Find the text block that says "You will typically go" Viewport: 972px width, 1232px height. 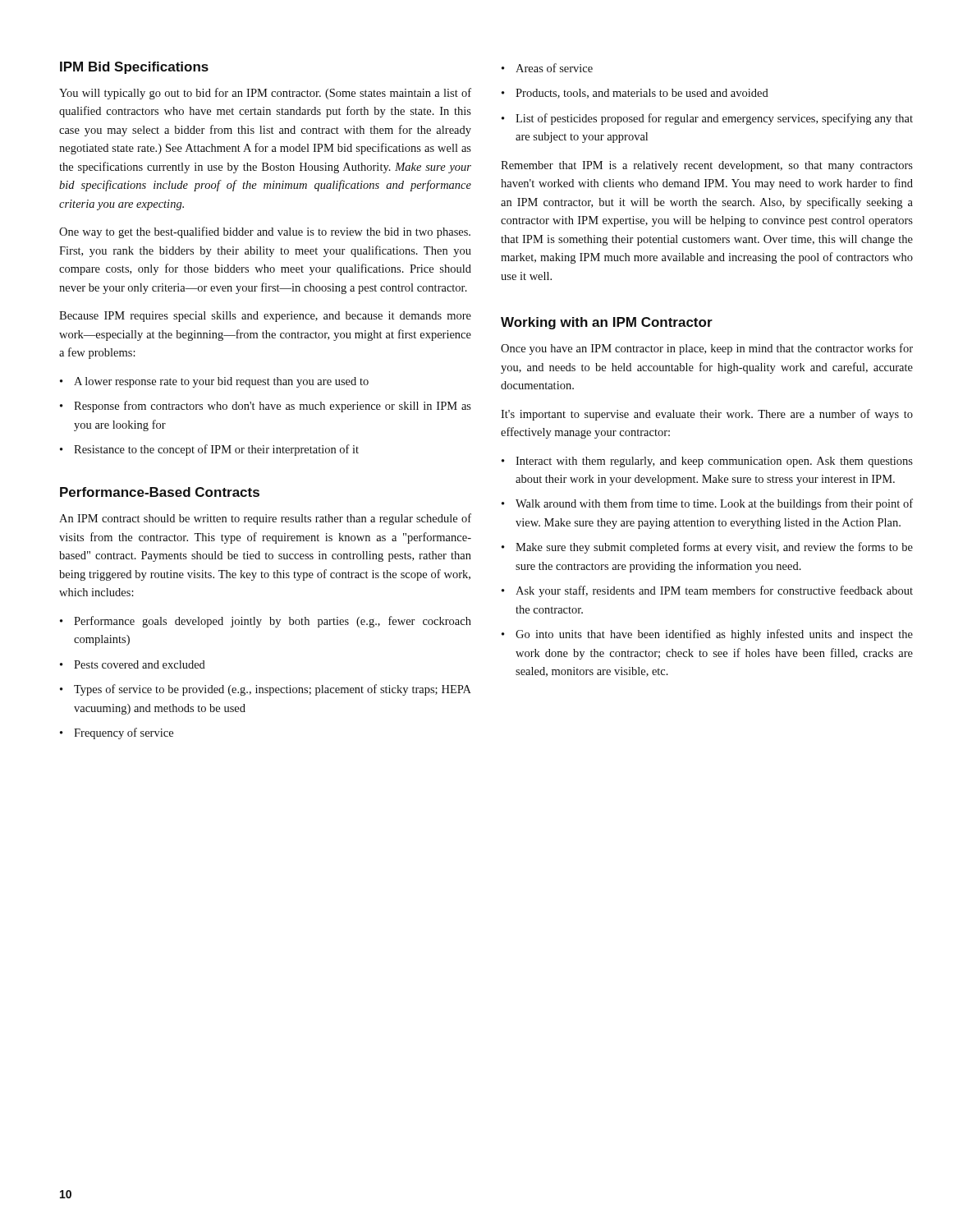click(x=265, y=148)
